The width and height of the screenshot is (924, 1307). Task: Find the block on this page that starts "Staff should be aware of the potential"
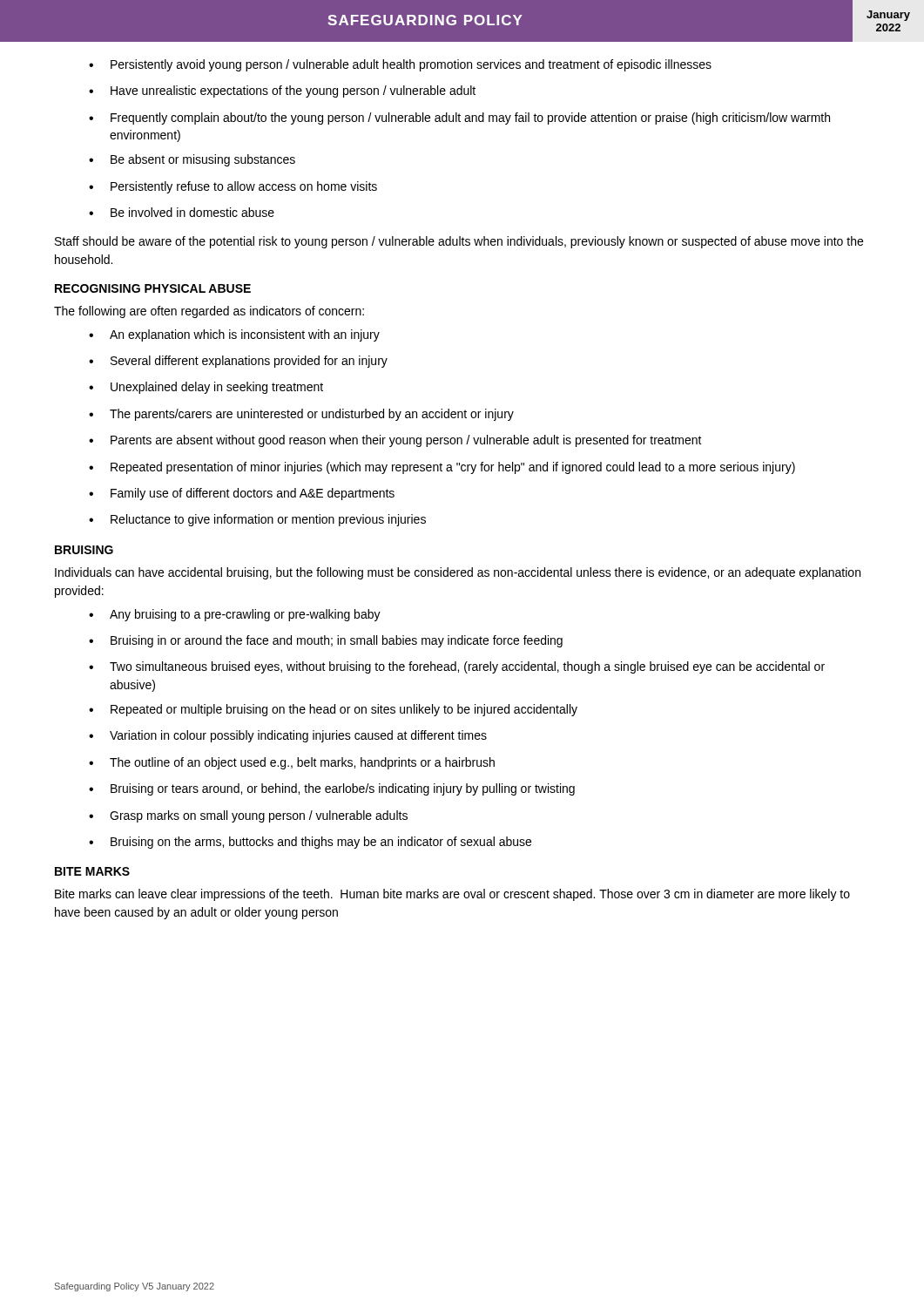[459, 250]
